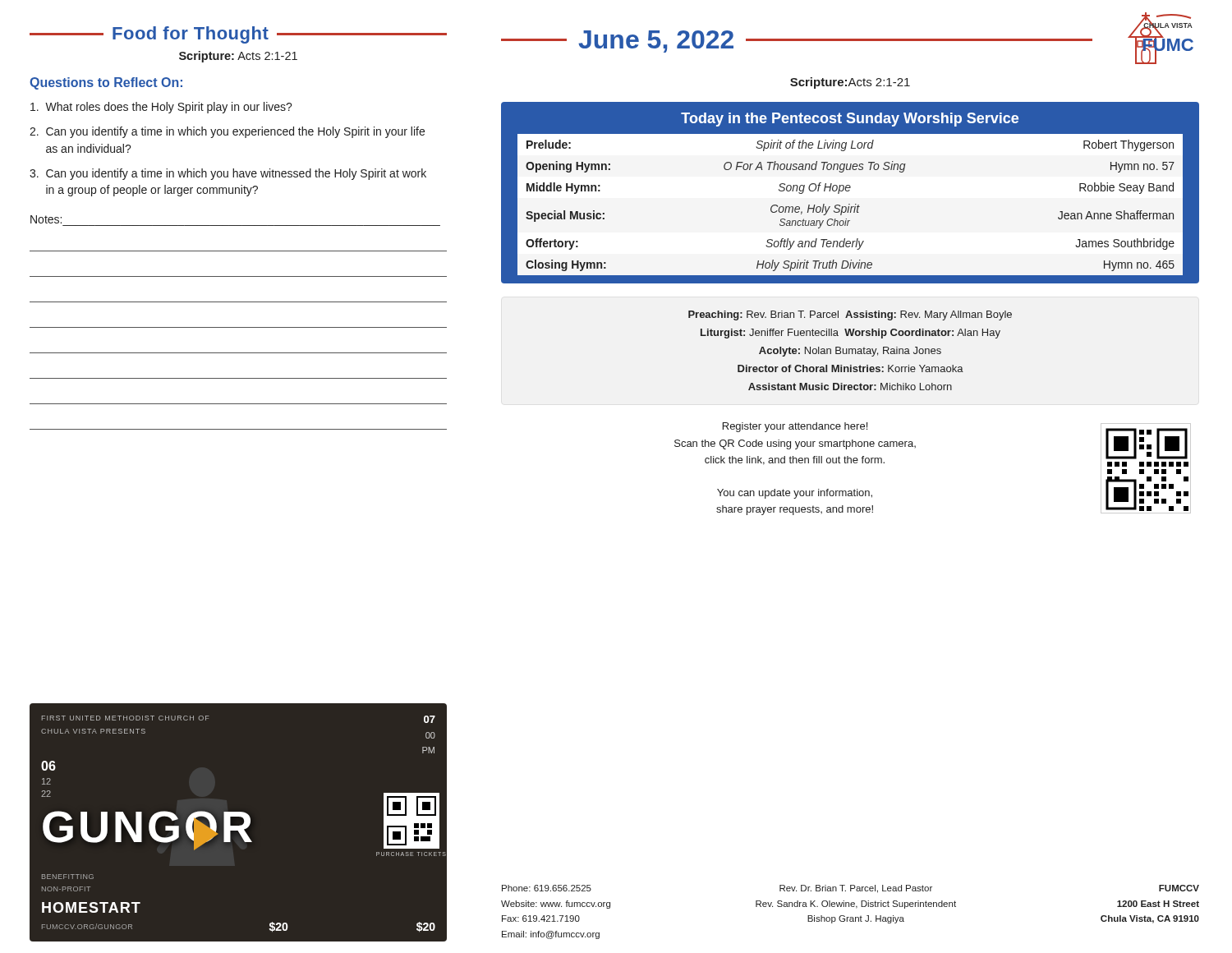The height and width of the screenshot is (953, 1232).
Task: Click on the passage starting "June 5, 2022"
Action: tap(797, 40)
